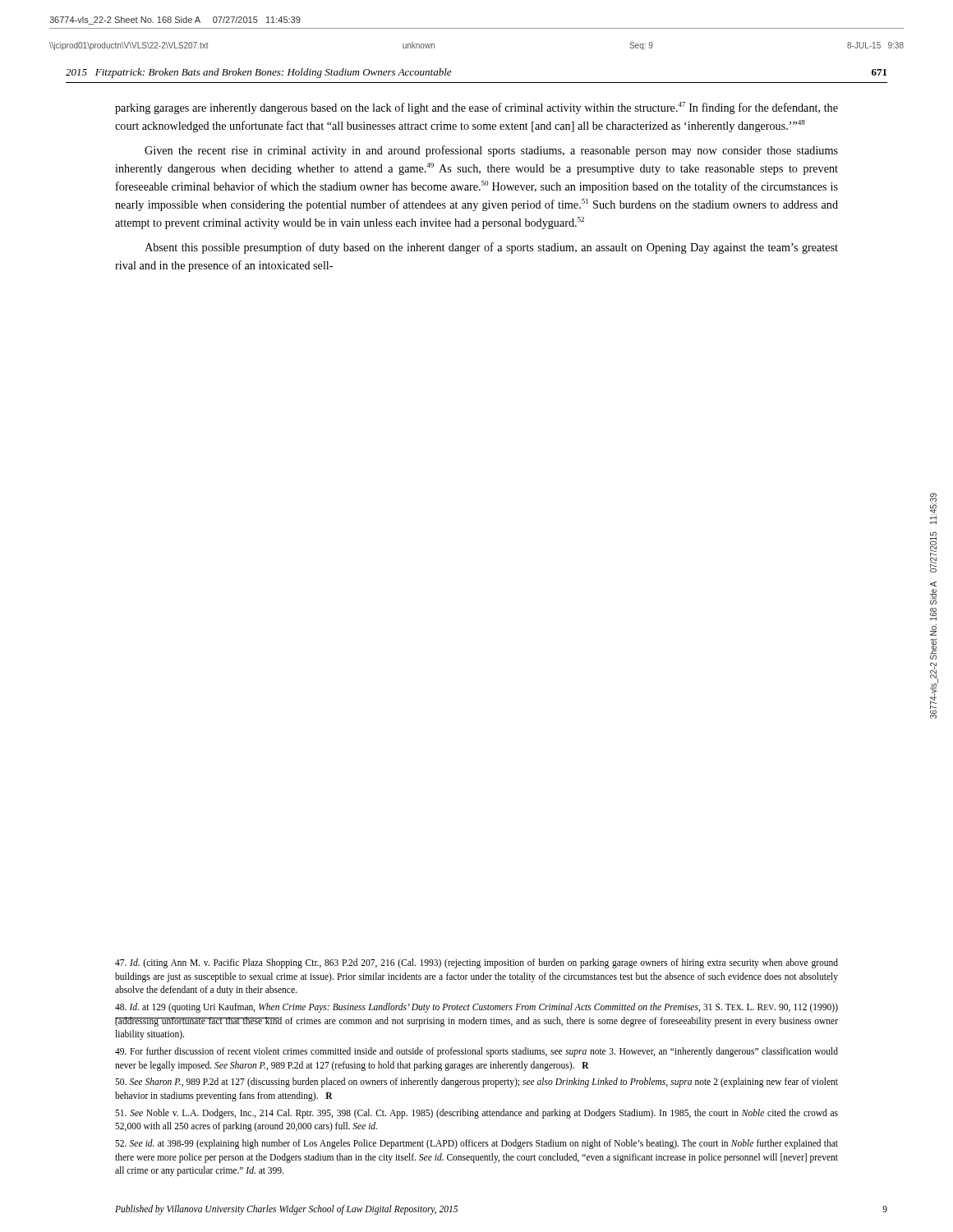Point to the block starting "Absent this possible presumption"
Viewport: 953px width, 1232px height.
pos(476,256)
